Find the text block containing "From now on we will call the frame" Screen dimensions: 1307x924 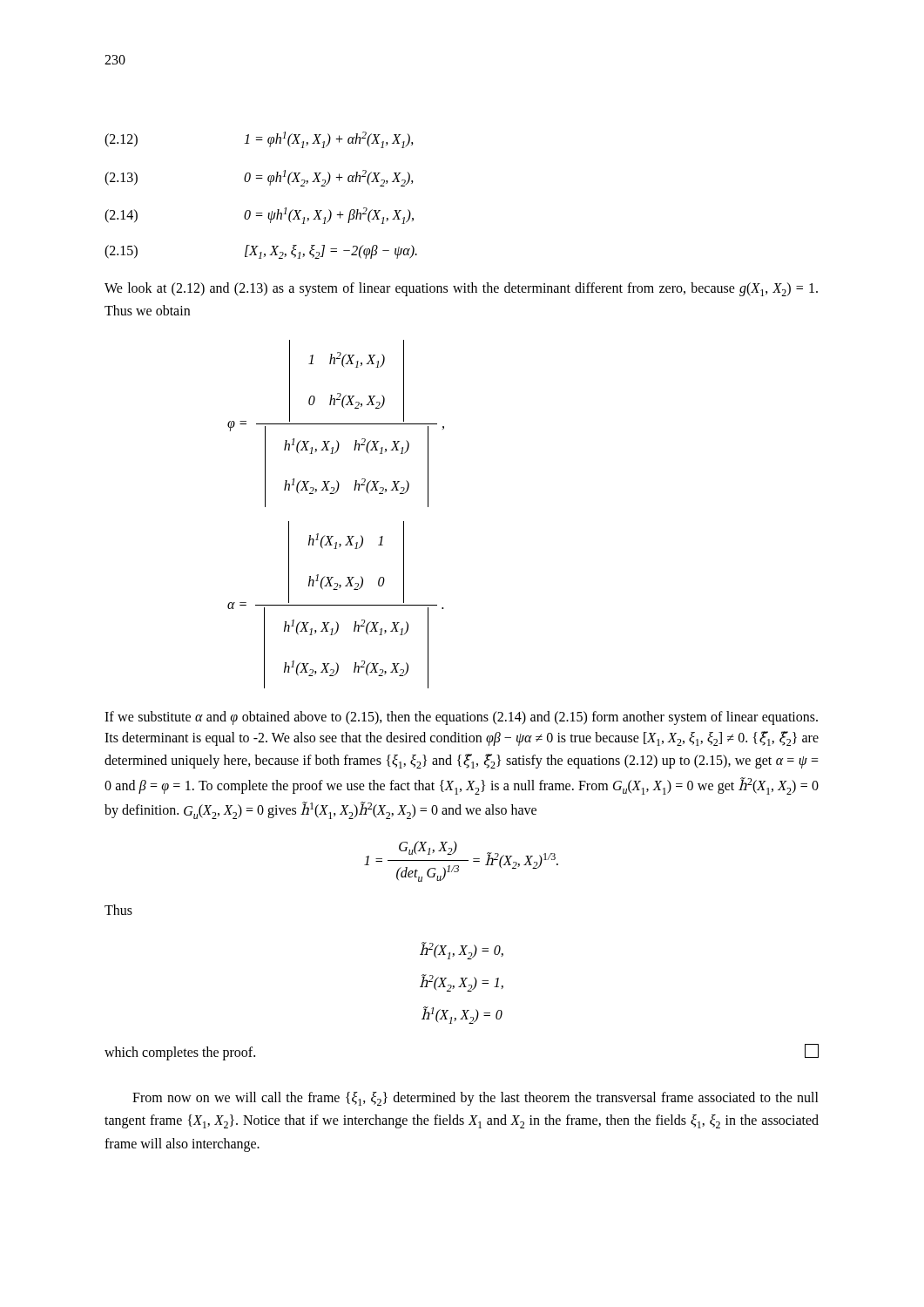point(462,1120)
